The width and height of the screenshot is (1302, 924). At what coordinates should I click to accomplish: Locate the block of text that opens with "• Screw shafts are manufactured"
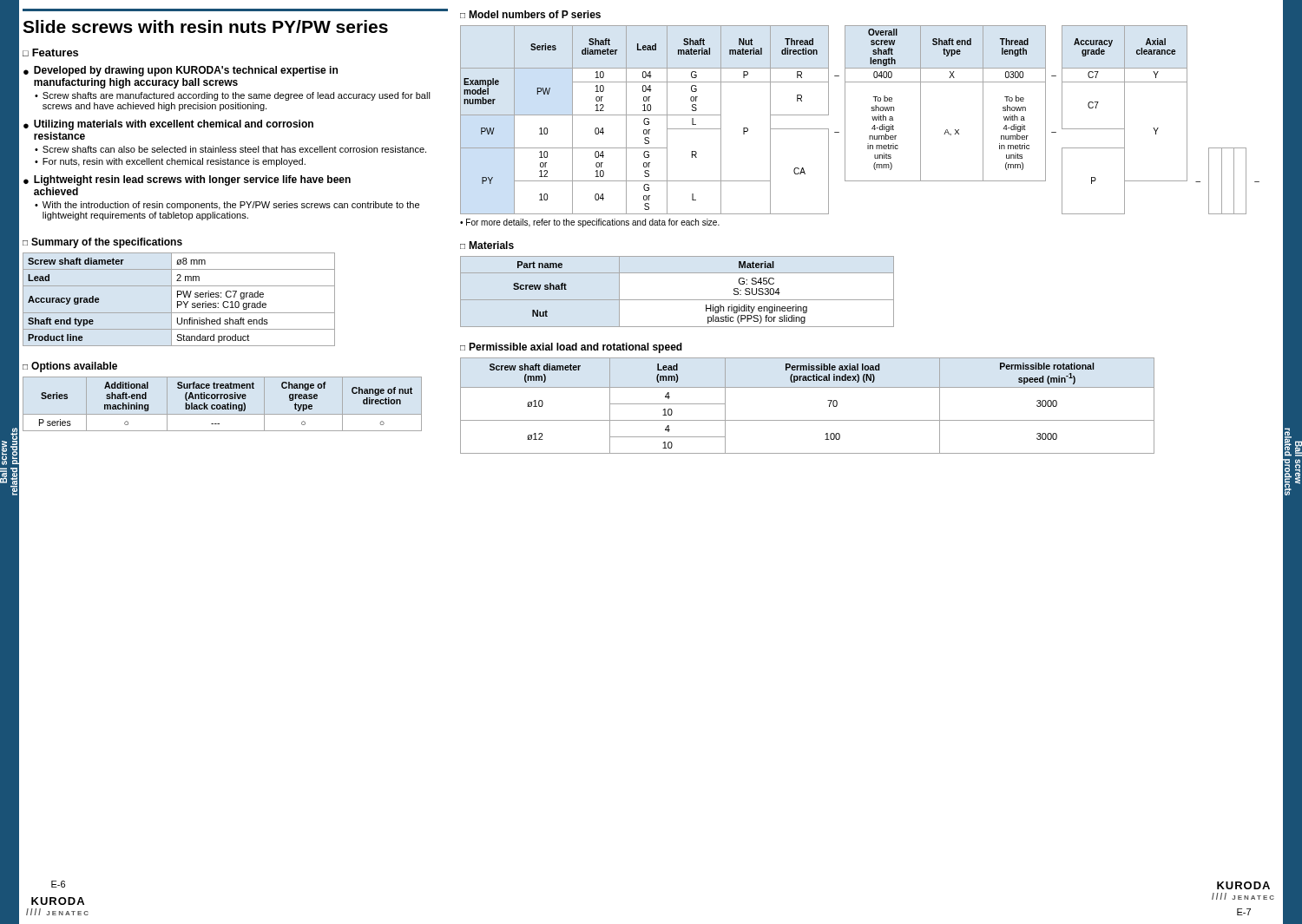coord(241,101)
